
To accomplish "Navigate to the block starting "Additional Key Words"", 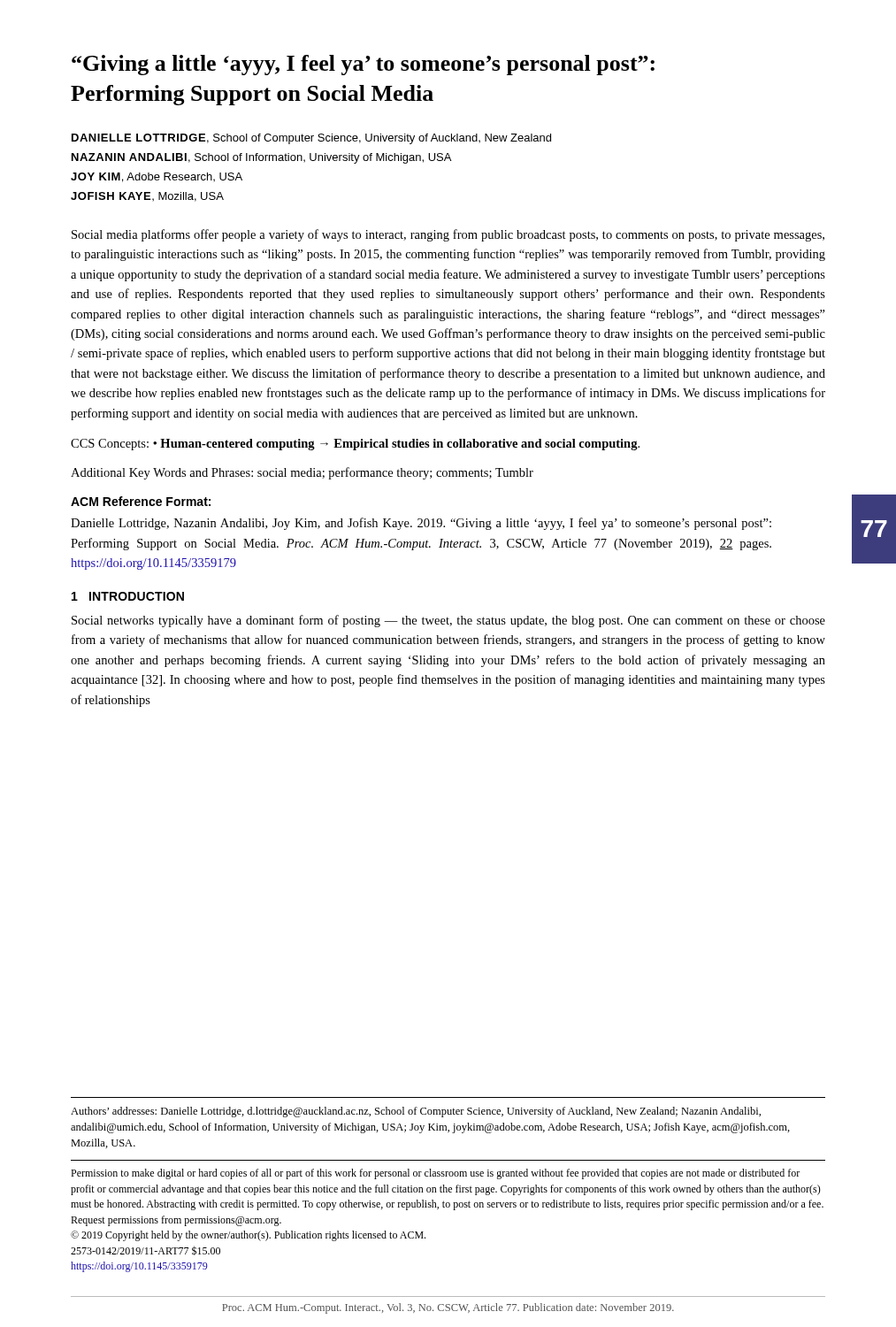I will click(302, 472).
